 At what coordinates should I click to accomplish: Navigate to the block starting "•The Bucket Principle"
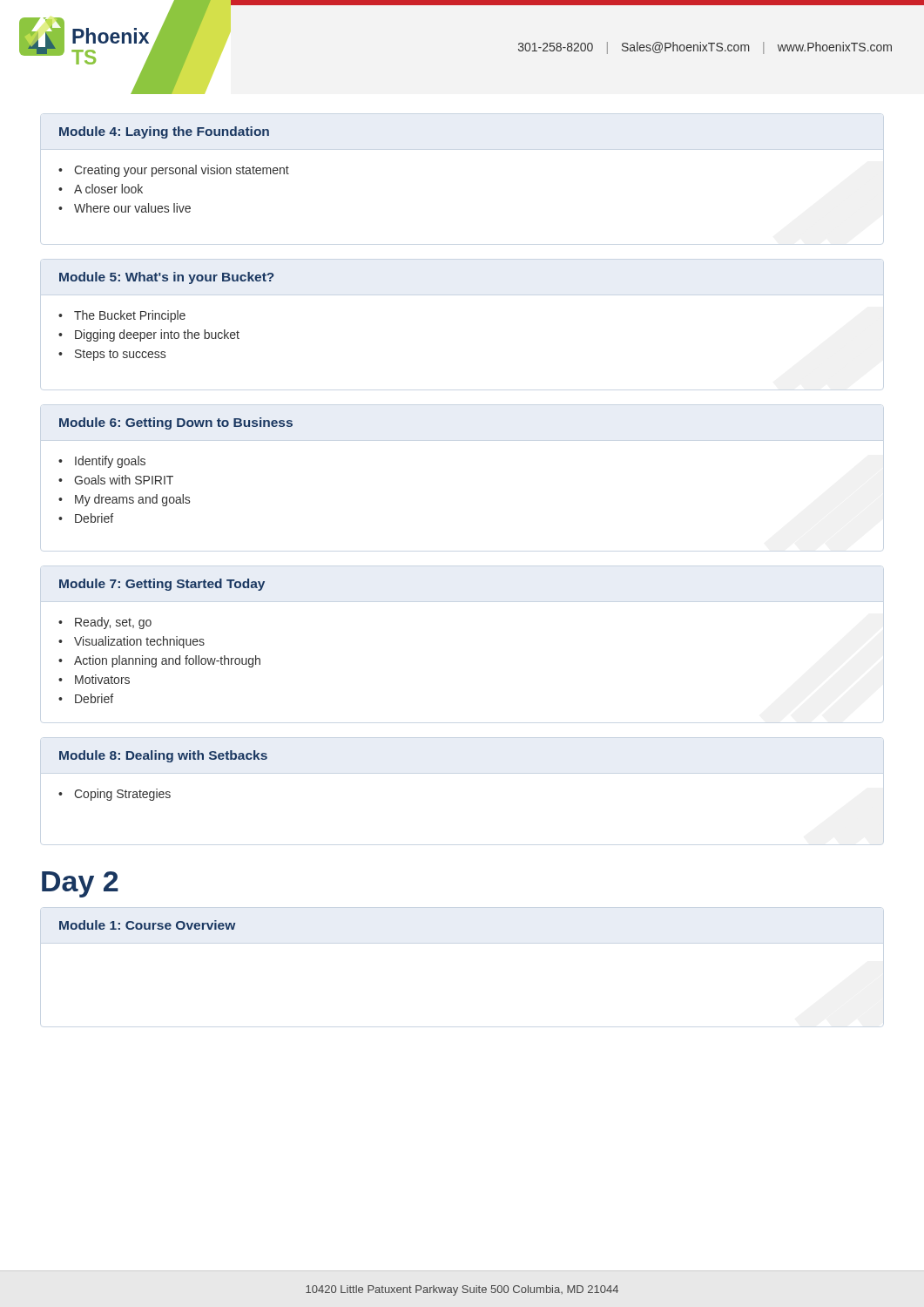(x=122, y=315)
